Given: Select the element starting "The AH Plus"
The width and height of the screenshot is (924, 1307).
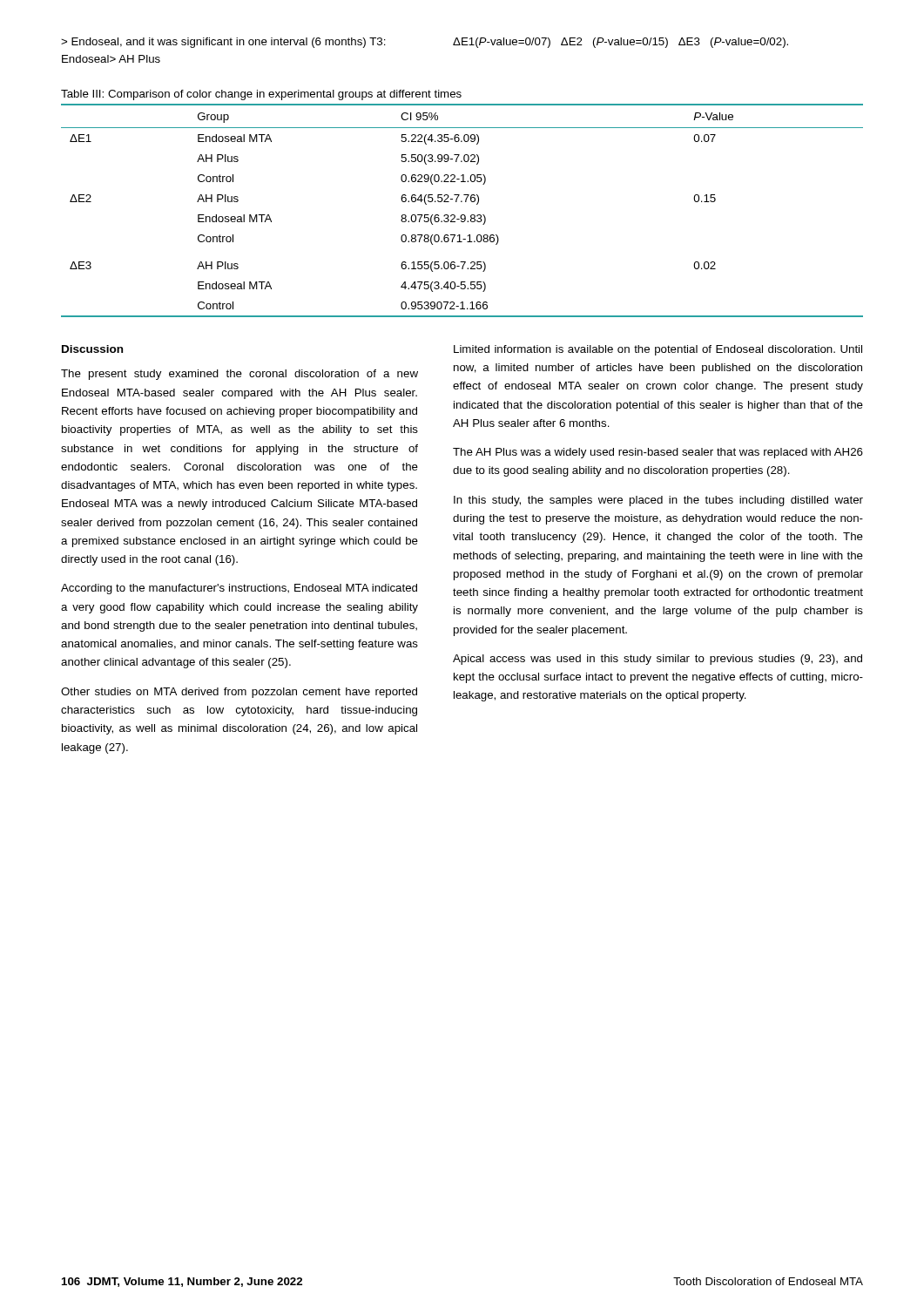Looking at the screenshot, I should tap(658, 461).
